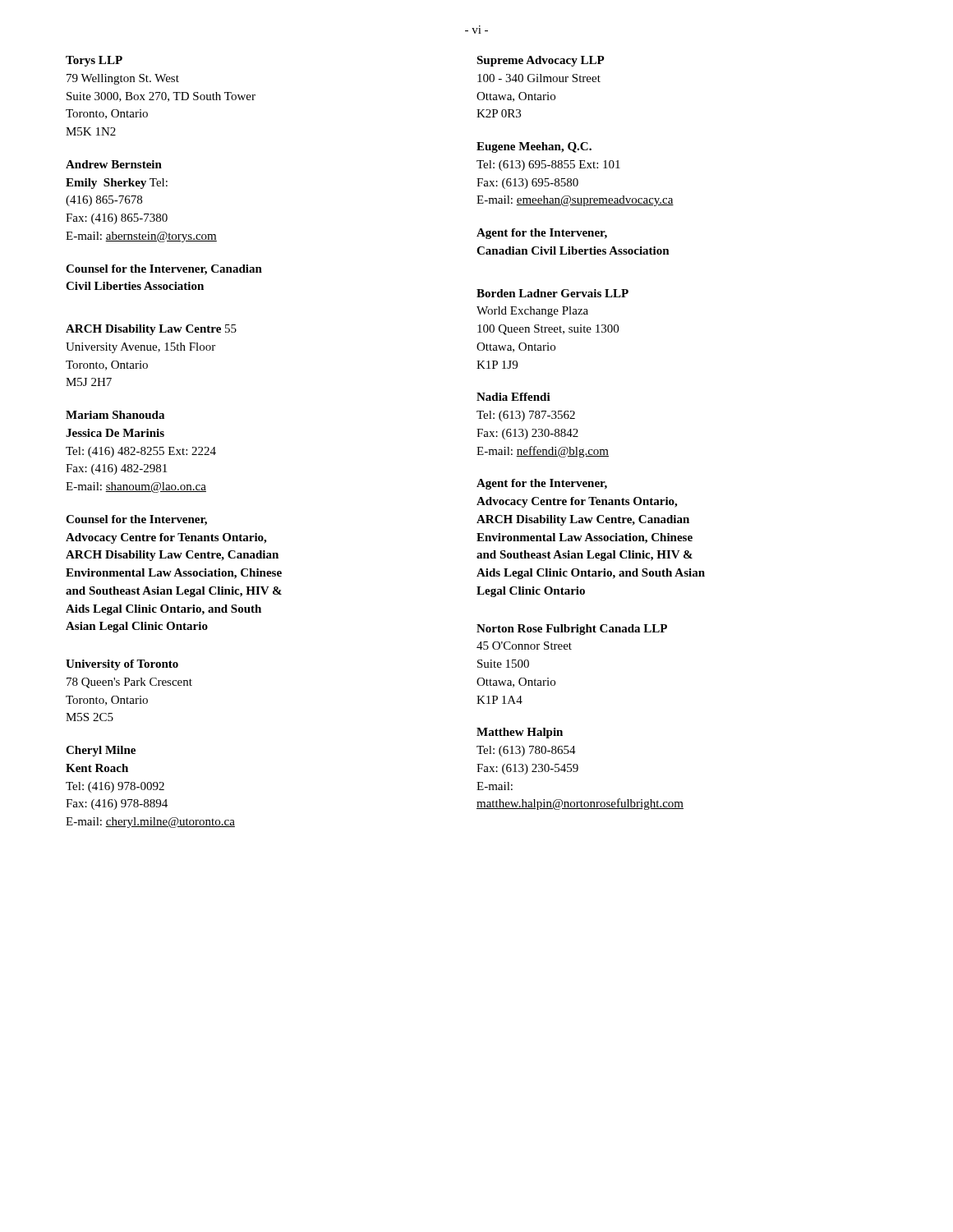The width and height of the screenshot is (953, 1232).
Task: Locate the block of text that opens with "University of Toronto 78 Queen's Park"
Action: [129, 690]
